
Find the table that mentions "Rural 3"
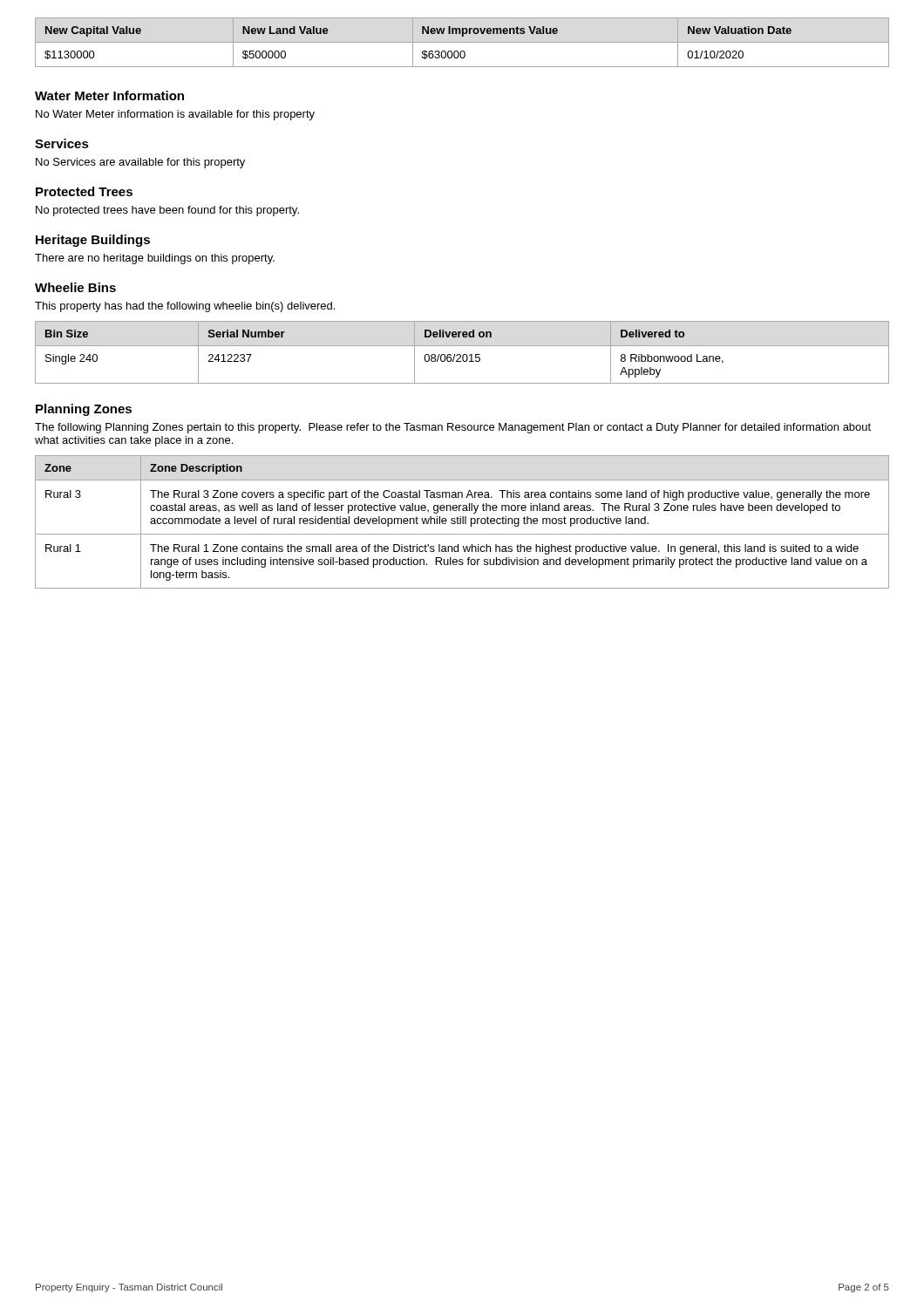click(x=462, y=522)
